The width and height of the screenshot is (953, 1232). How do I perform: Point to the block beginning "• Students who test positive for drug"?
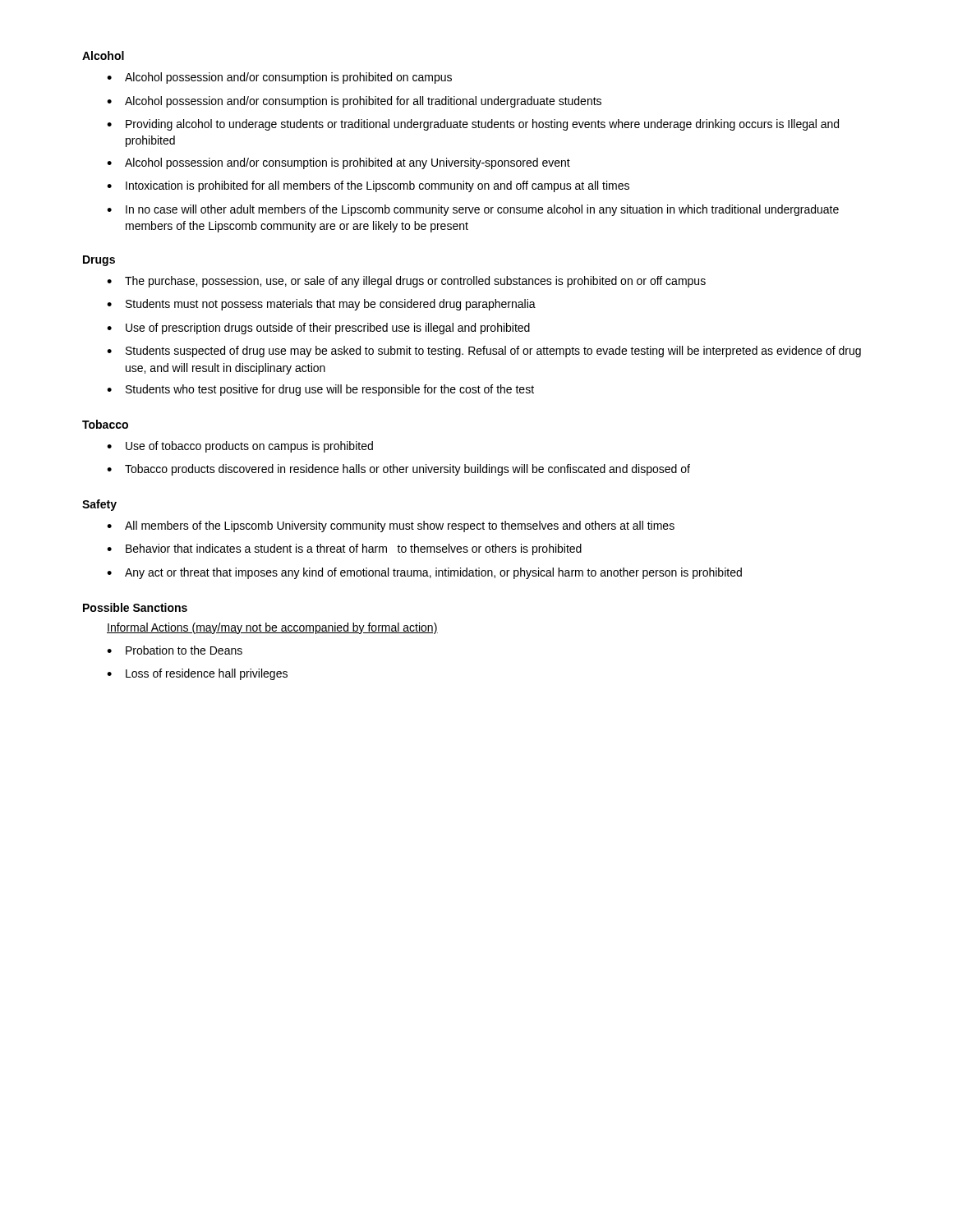click(489, 390)
